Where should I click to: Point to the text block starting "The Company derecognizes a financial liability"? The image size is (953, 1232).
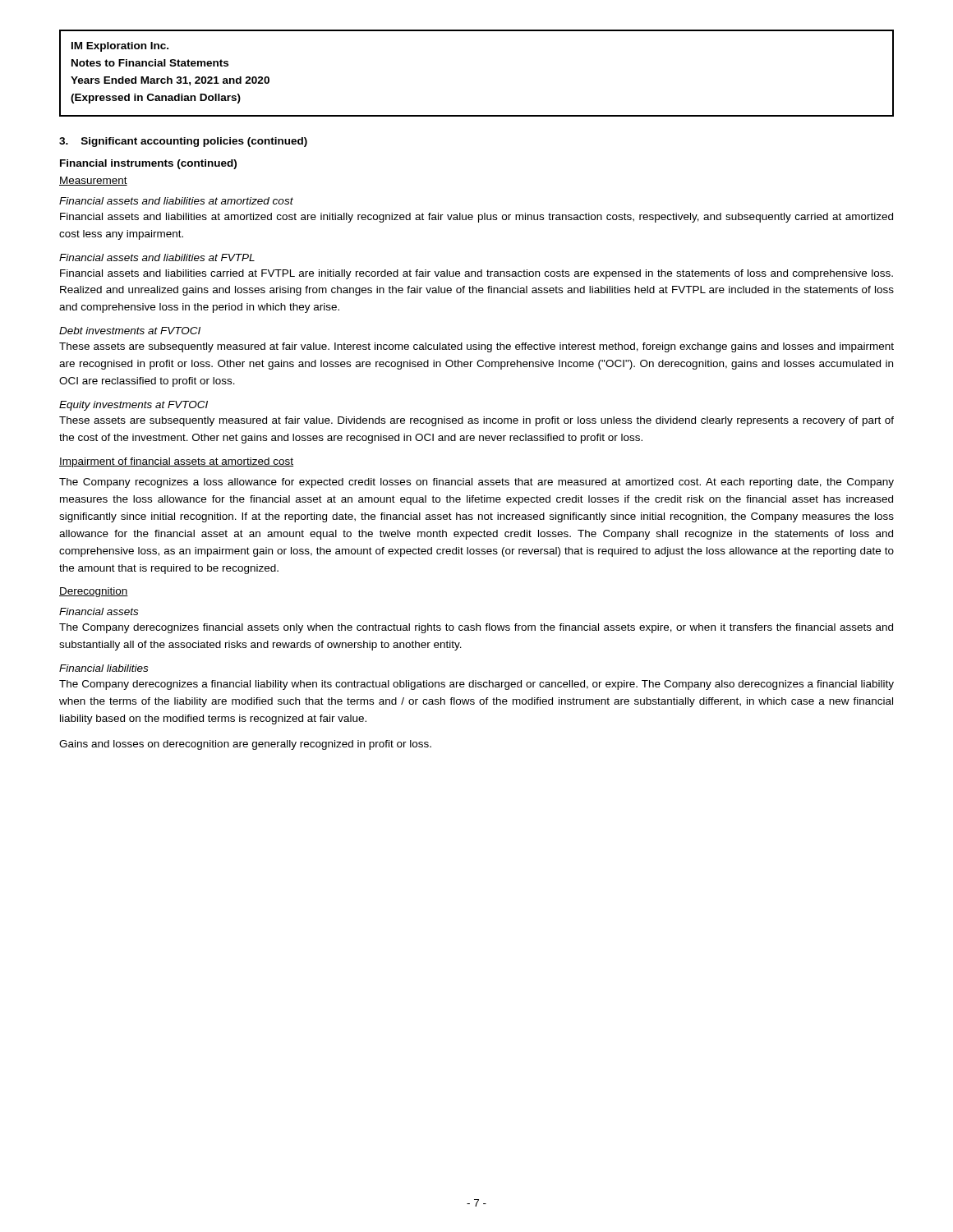pyautogui.click(x=476, y=701)
